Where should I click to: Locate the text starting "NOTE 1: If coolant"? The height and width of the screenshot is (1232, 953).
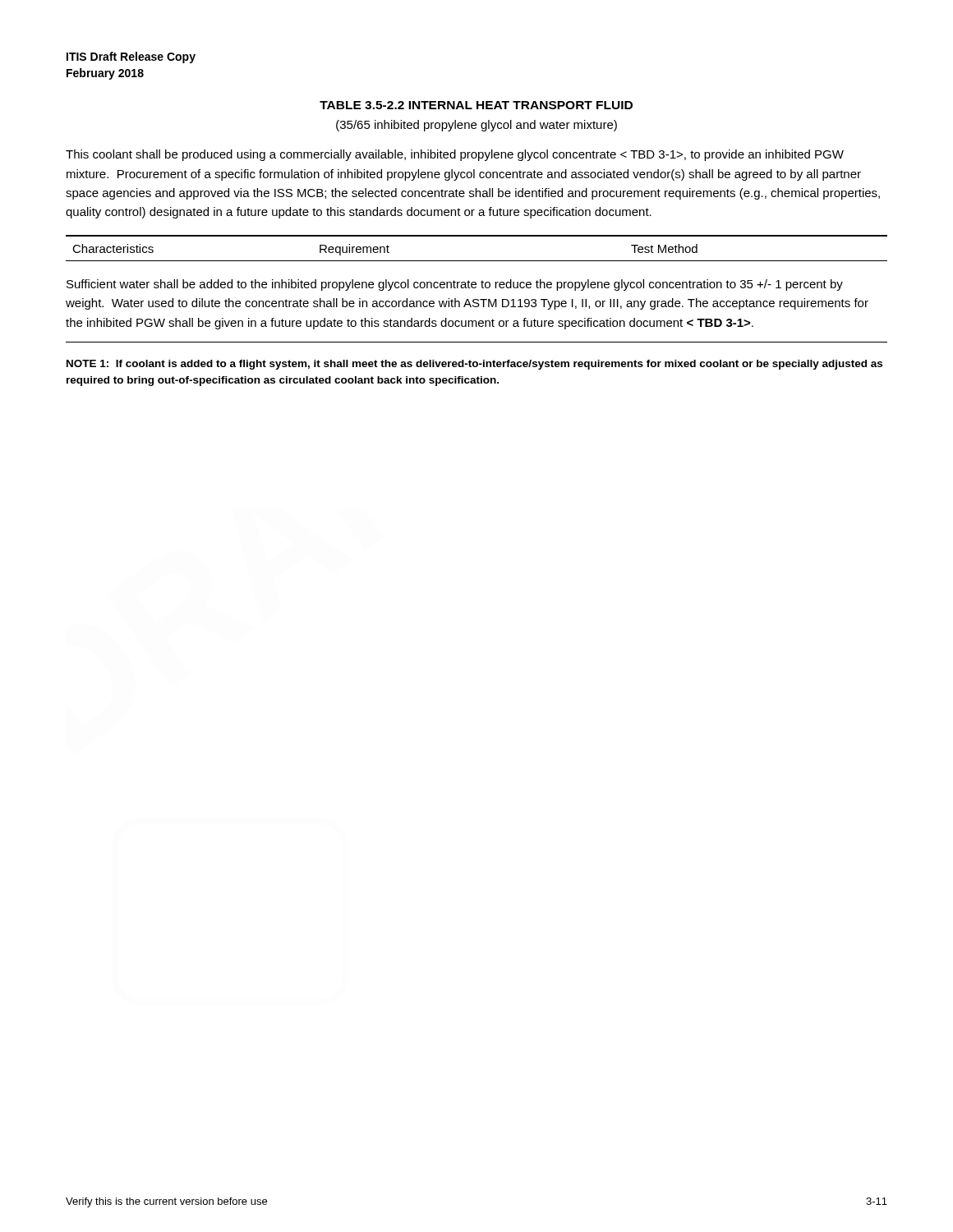click(x=474, y=372)
